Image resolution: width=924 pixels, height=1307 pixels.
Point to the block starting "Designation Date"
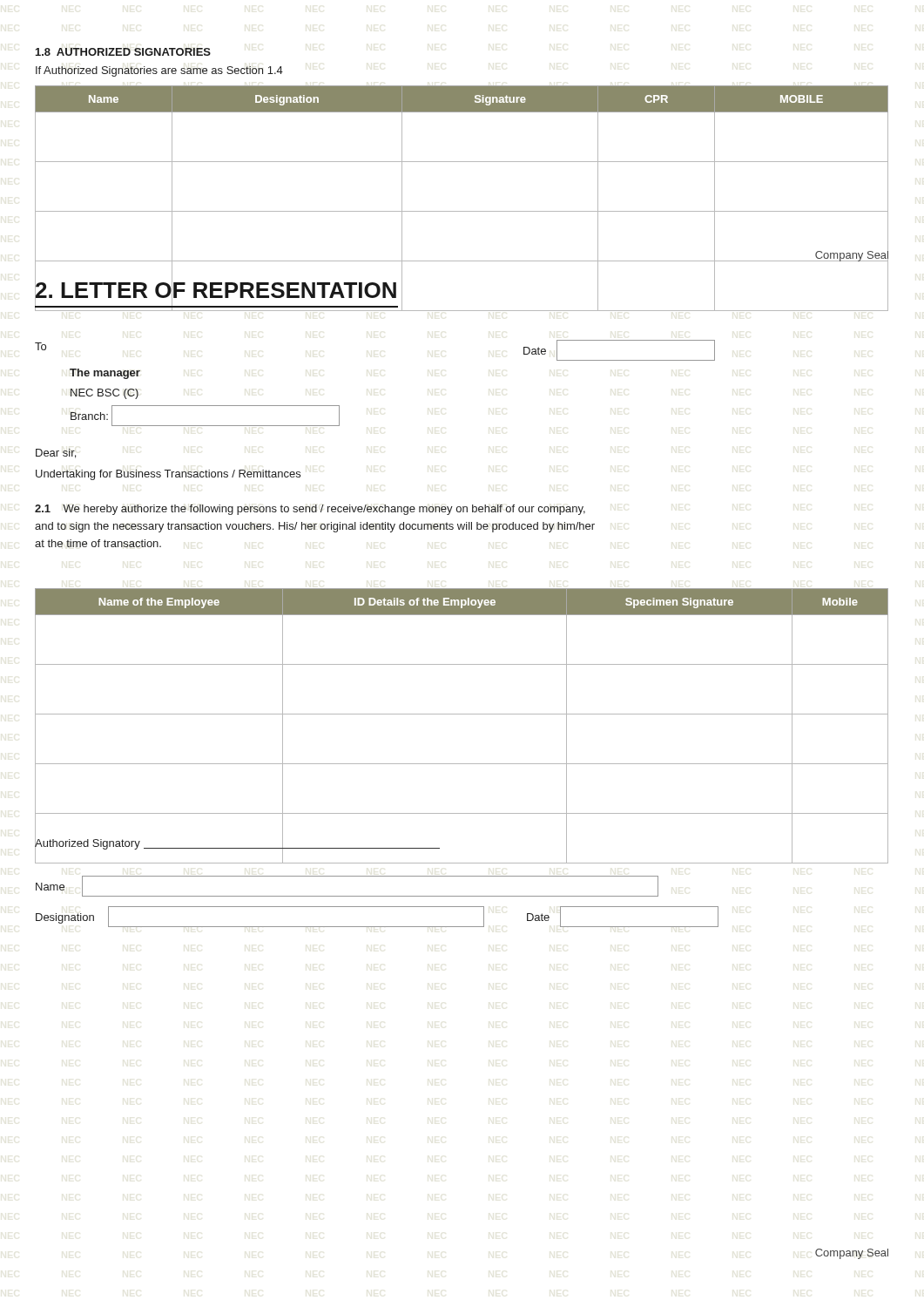point(377,917)
